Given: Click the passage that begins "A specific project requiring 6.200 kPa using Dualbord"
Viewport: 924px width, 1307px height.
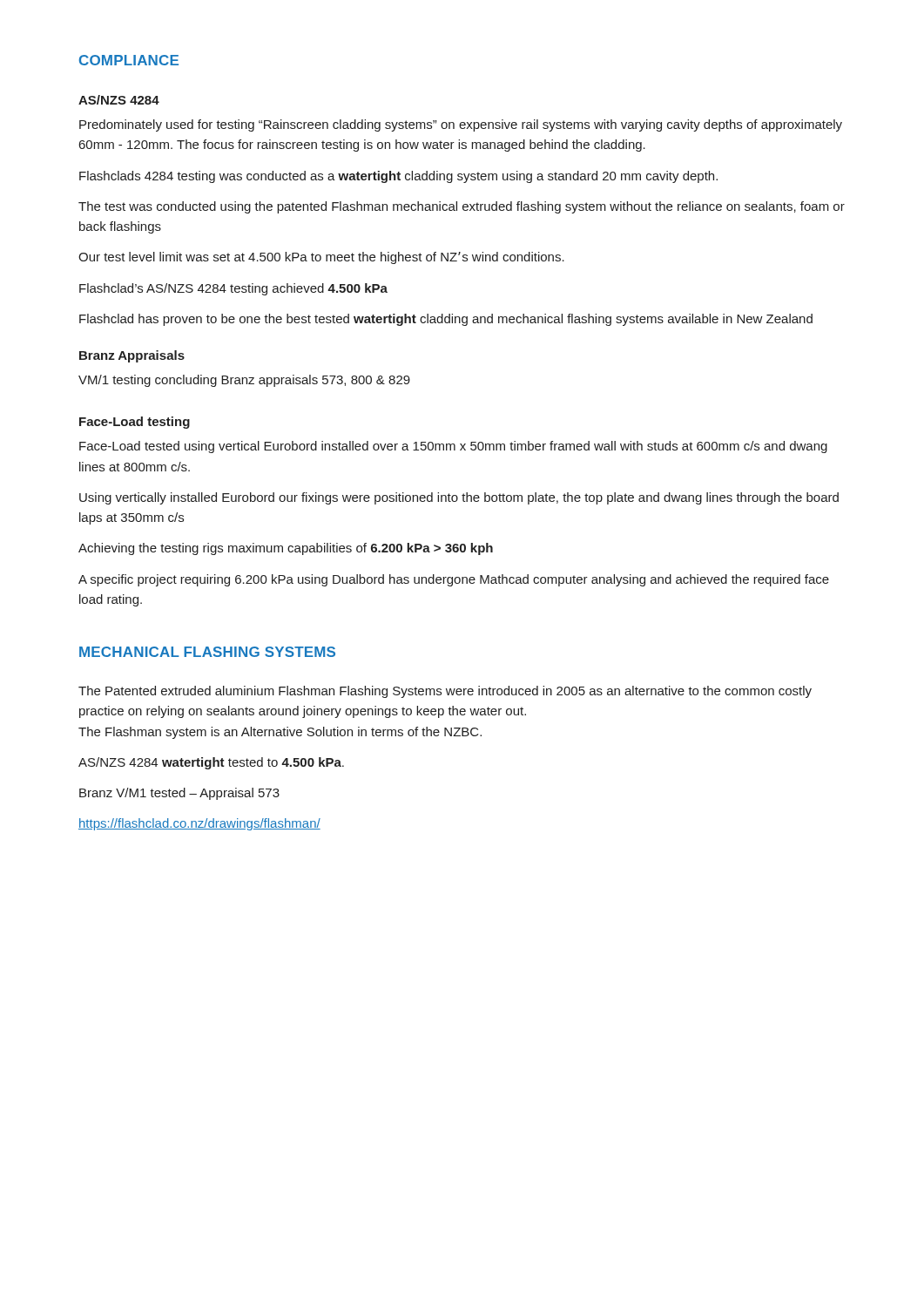Looking at the screenshot, I should point(454,589).
